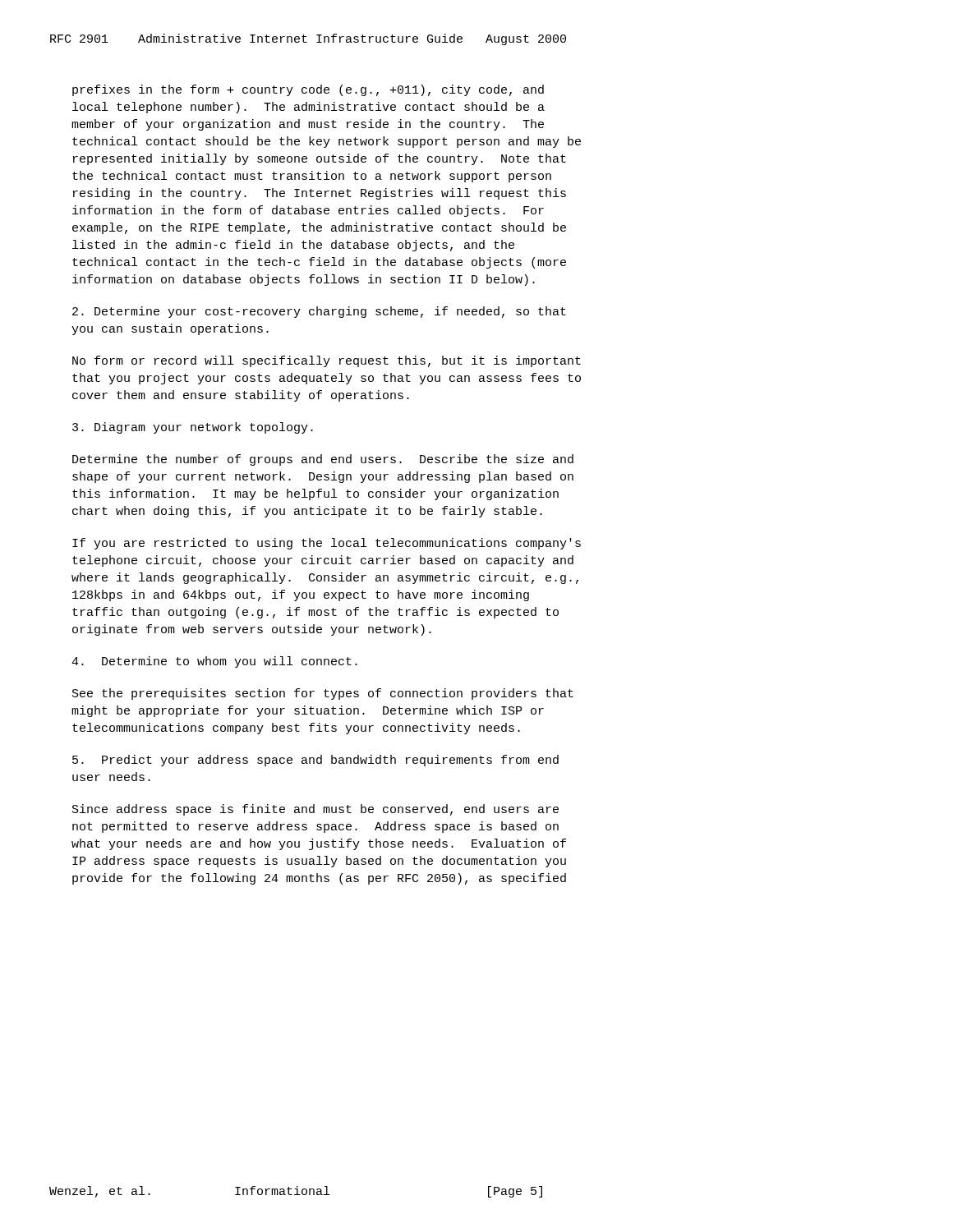Image resolution: width=953 pixels, height=1232 pixels.
Task: Select the element starting "Determine the number of groups"
Action: (x=312, y=486)
